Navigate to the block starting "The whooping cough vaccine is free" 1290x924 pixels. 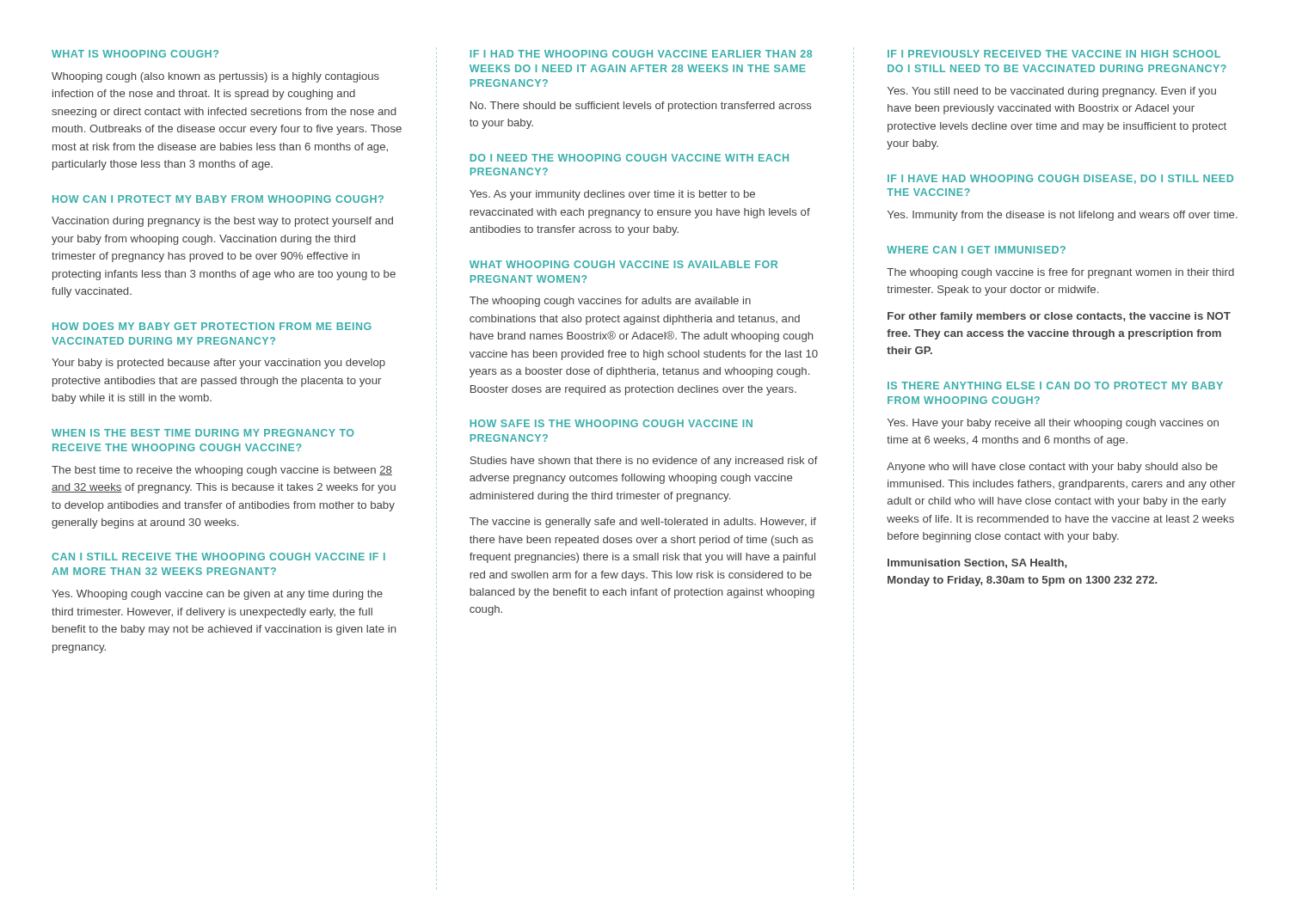1063,312
